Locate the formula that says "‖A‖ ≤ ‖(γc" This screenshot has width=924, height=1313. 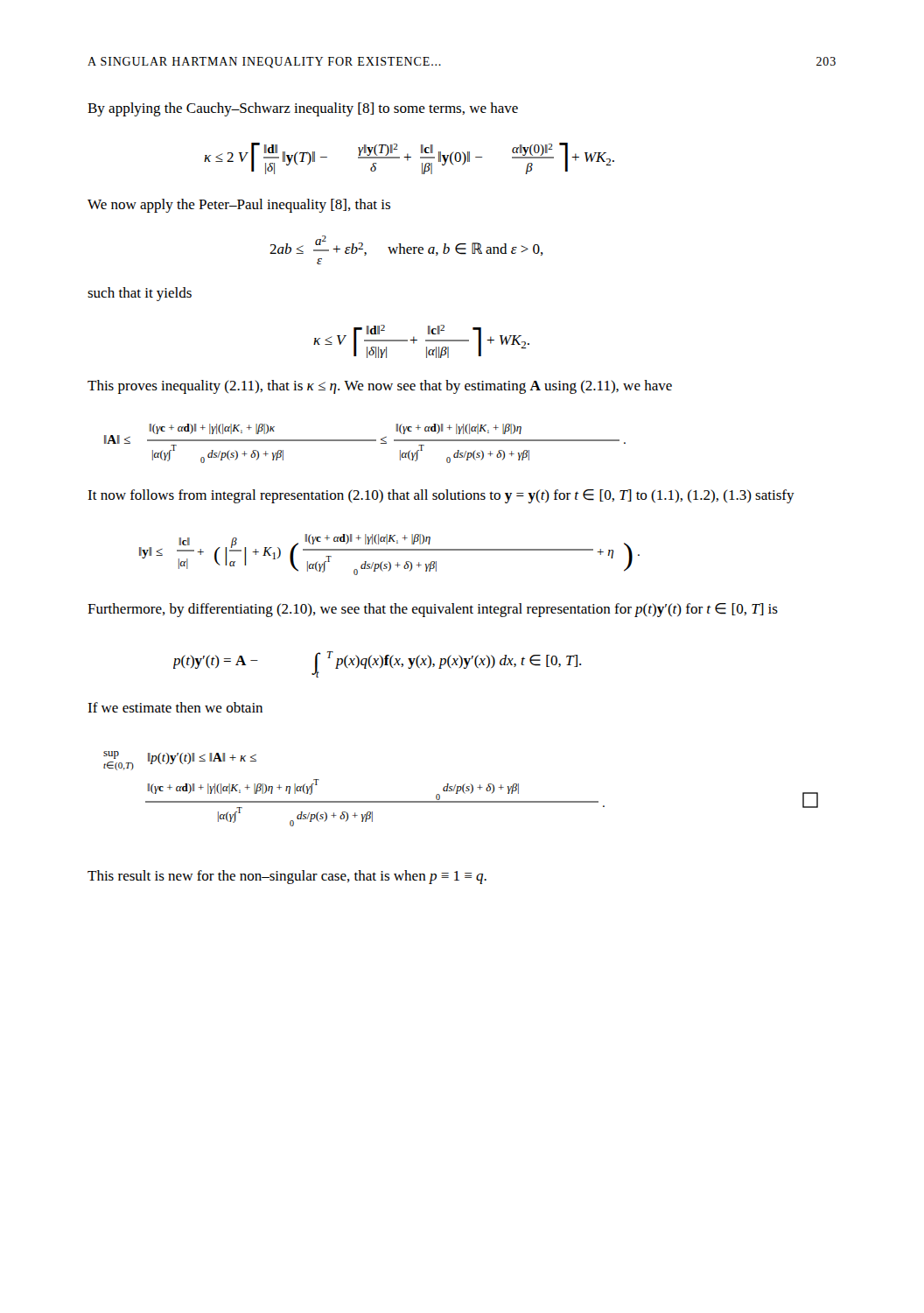(x=462, y=440)
